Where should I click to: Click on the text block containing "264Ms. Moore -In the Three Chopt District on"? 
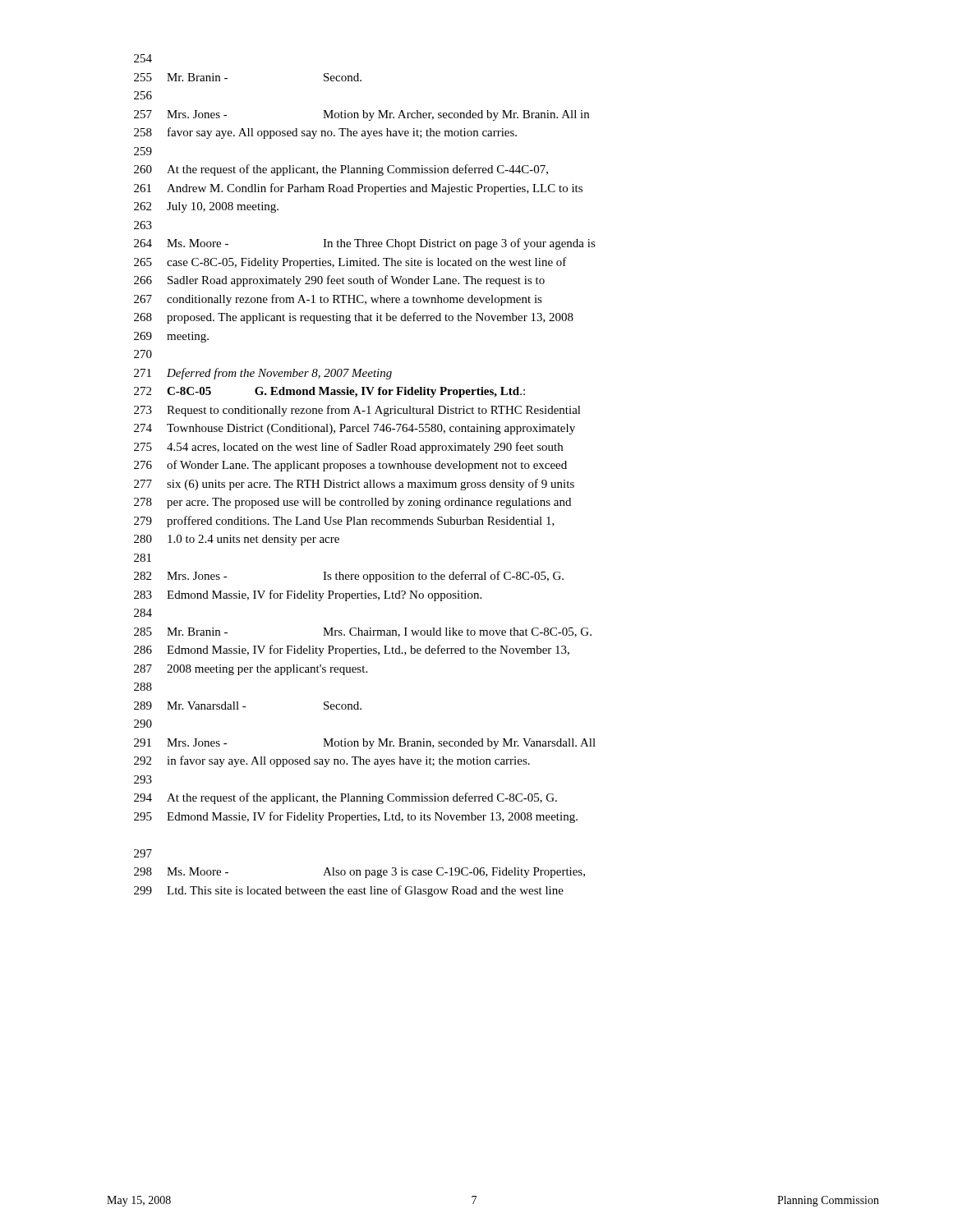coord(493,243)
